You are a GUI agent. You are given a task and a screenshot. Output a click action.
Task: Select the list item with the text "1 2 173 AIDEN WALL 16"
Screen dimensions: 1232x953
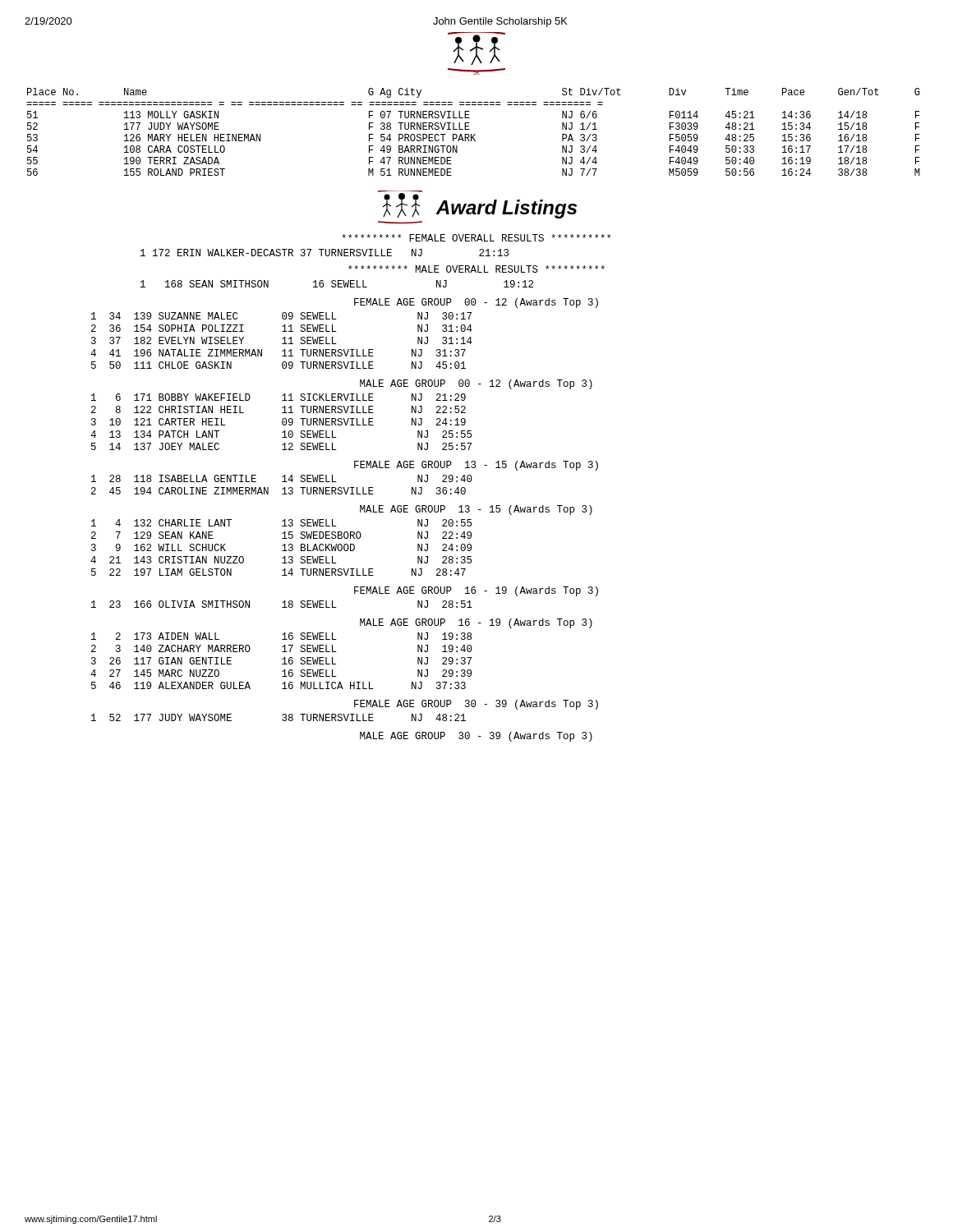point(281,637)
